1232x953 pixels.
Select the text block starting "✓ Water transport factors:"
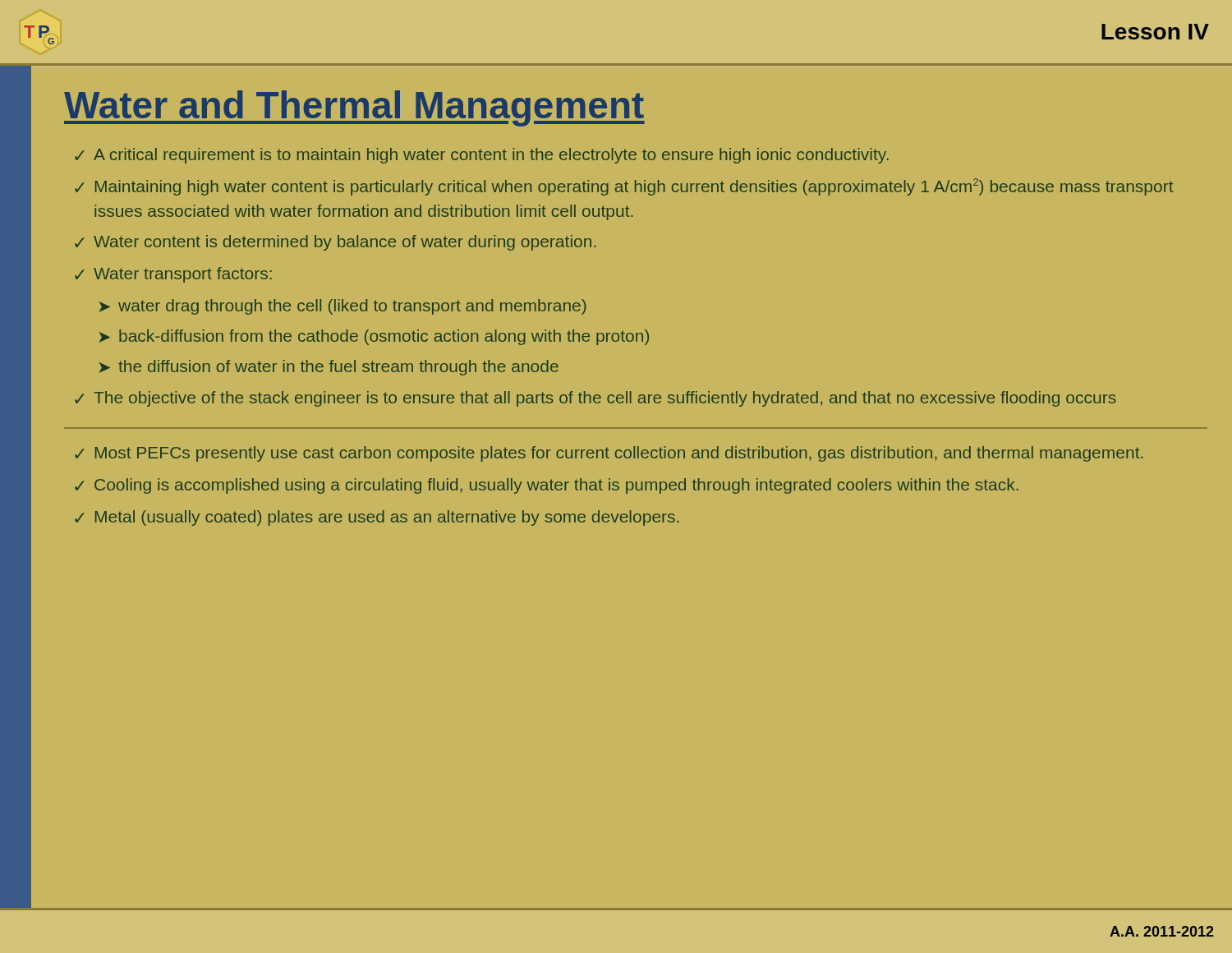[173, 274]
